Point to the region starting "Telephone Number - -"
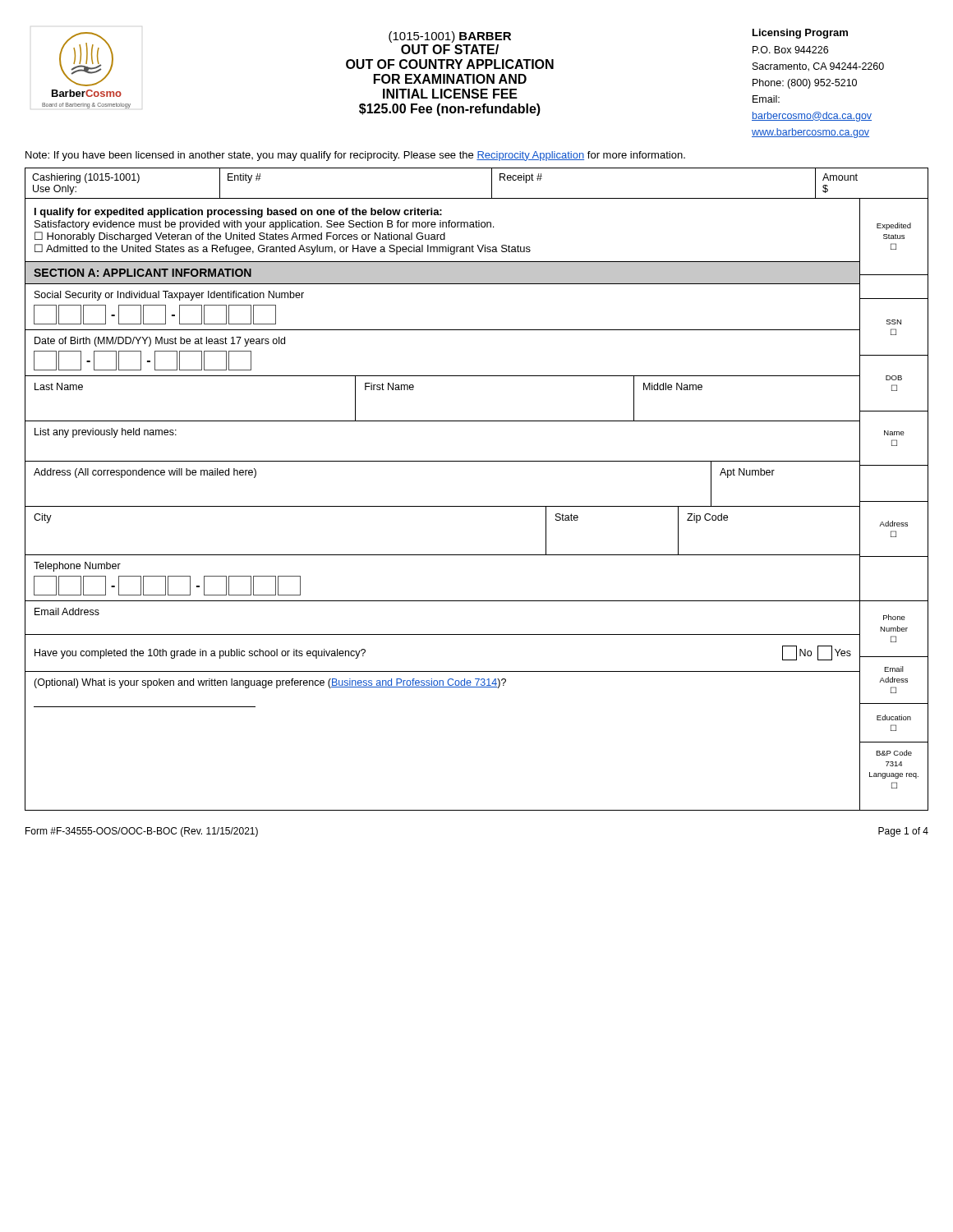This screenshot has height=1232, width=953. click(x=77, y=567)
